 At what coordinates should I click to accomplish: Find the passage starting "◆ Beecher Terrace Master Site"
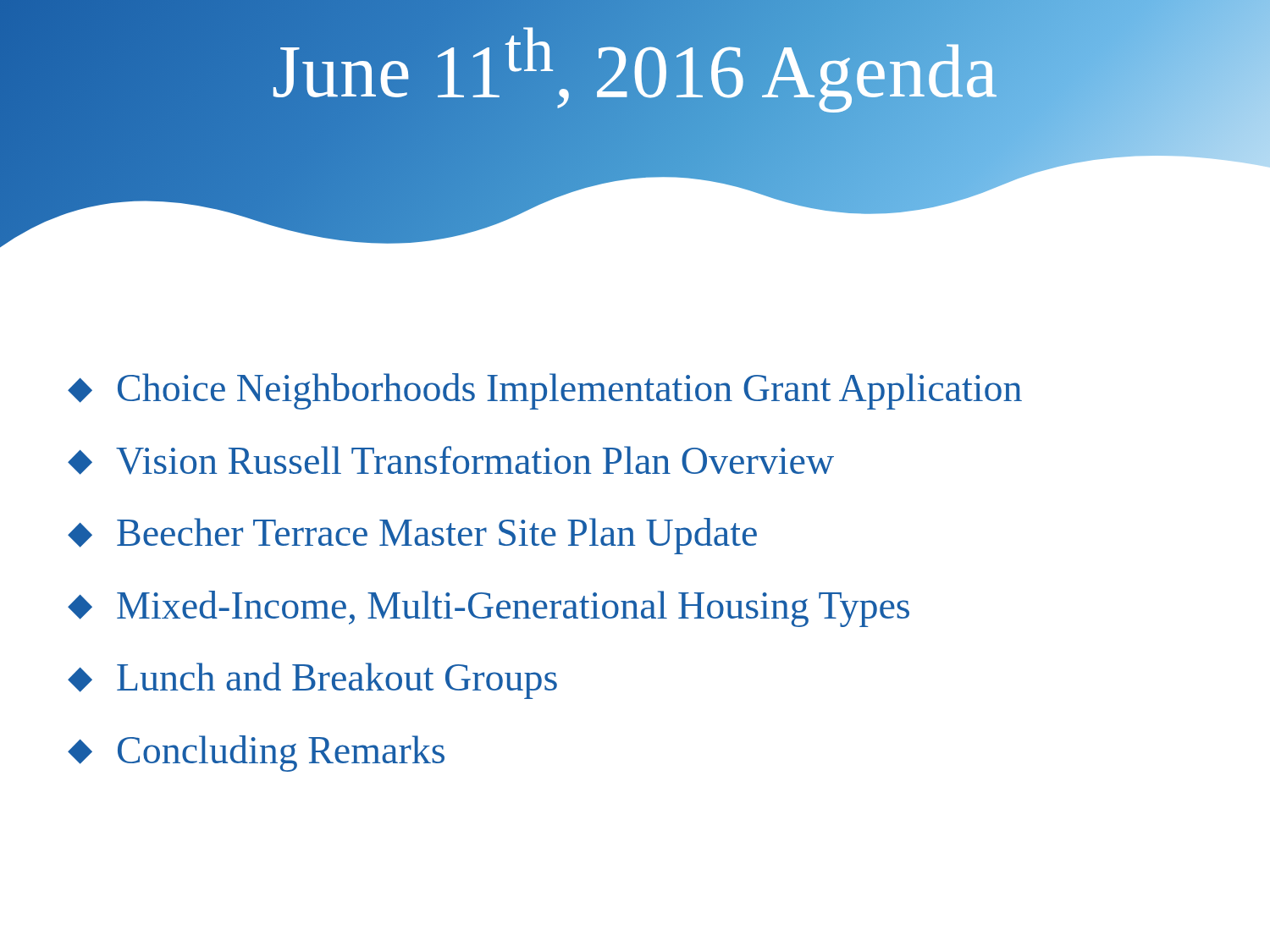[x=413, y=533]
